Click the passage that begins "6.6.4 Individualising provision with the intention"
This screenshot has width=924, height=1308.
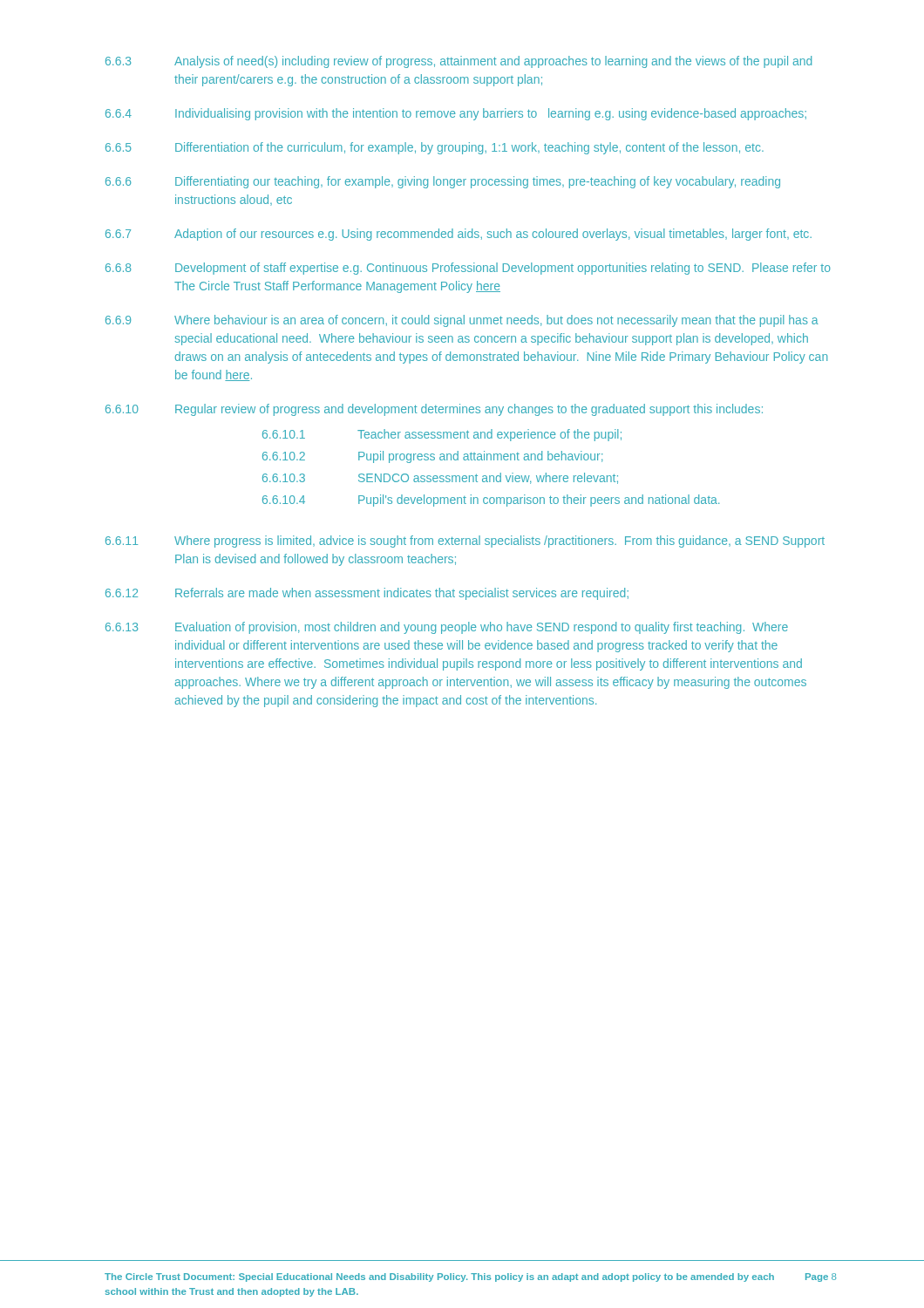(471, 114)
